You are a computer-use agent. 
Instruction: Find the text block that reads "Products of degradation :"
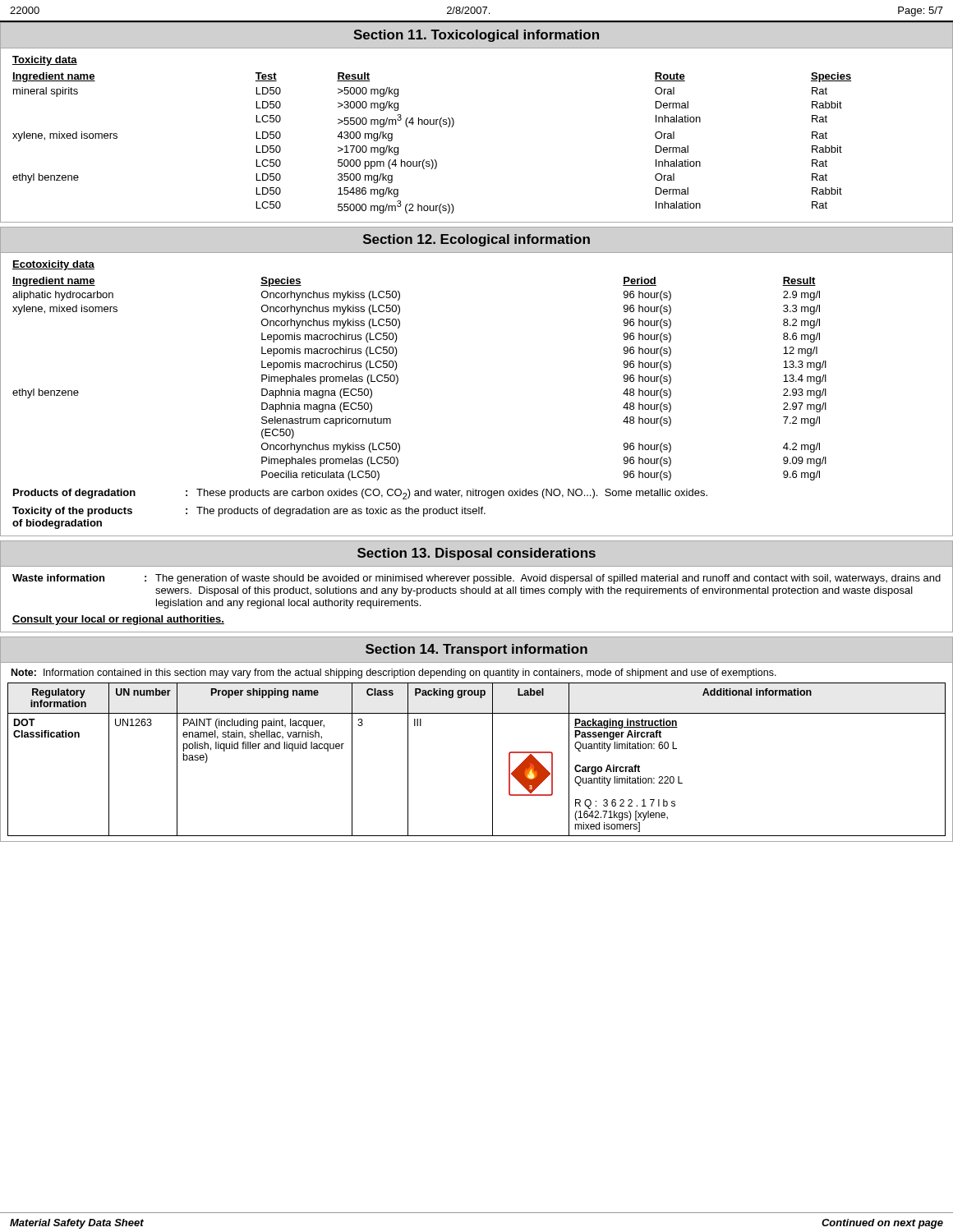click(x=360, y=493)
